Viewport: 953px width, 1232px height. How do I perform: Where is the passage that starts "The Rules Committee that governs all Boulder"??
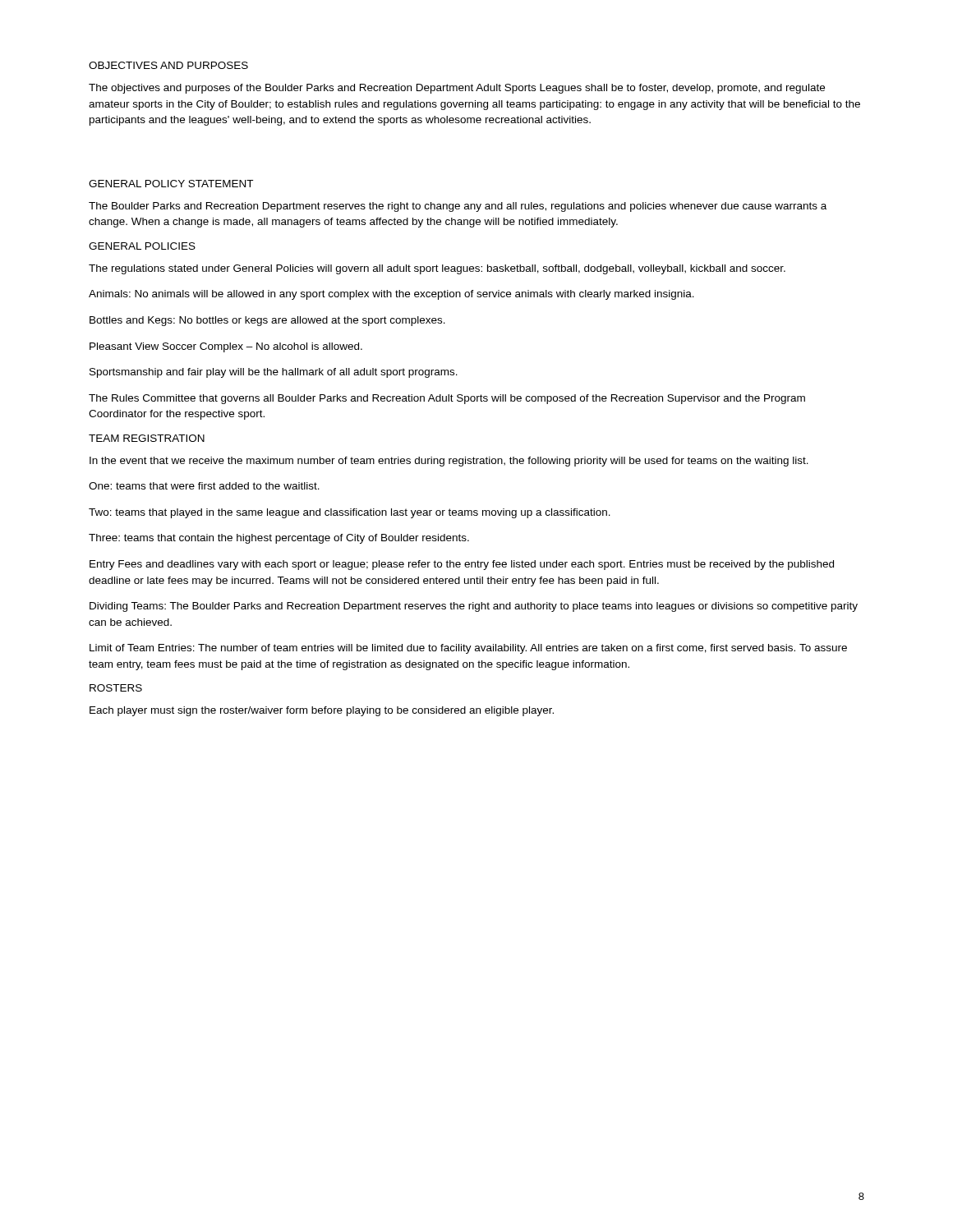[447, 406]
